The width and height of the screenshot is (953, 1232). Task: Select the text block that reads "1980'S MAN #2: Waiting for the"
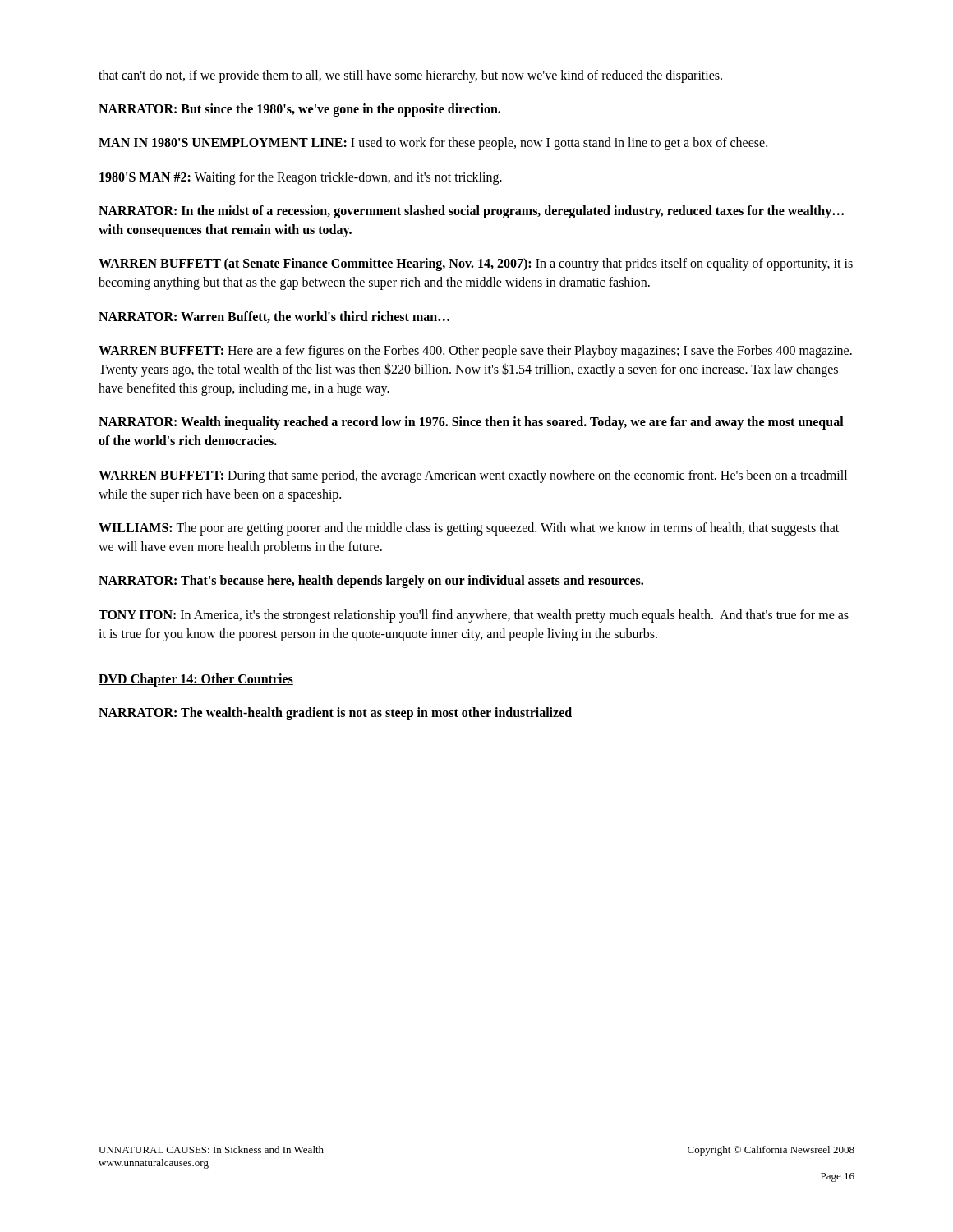tap(300, 177)
